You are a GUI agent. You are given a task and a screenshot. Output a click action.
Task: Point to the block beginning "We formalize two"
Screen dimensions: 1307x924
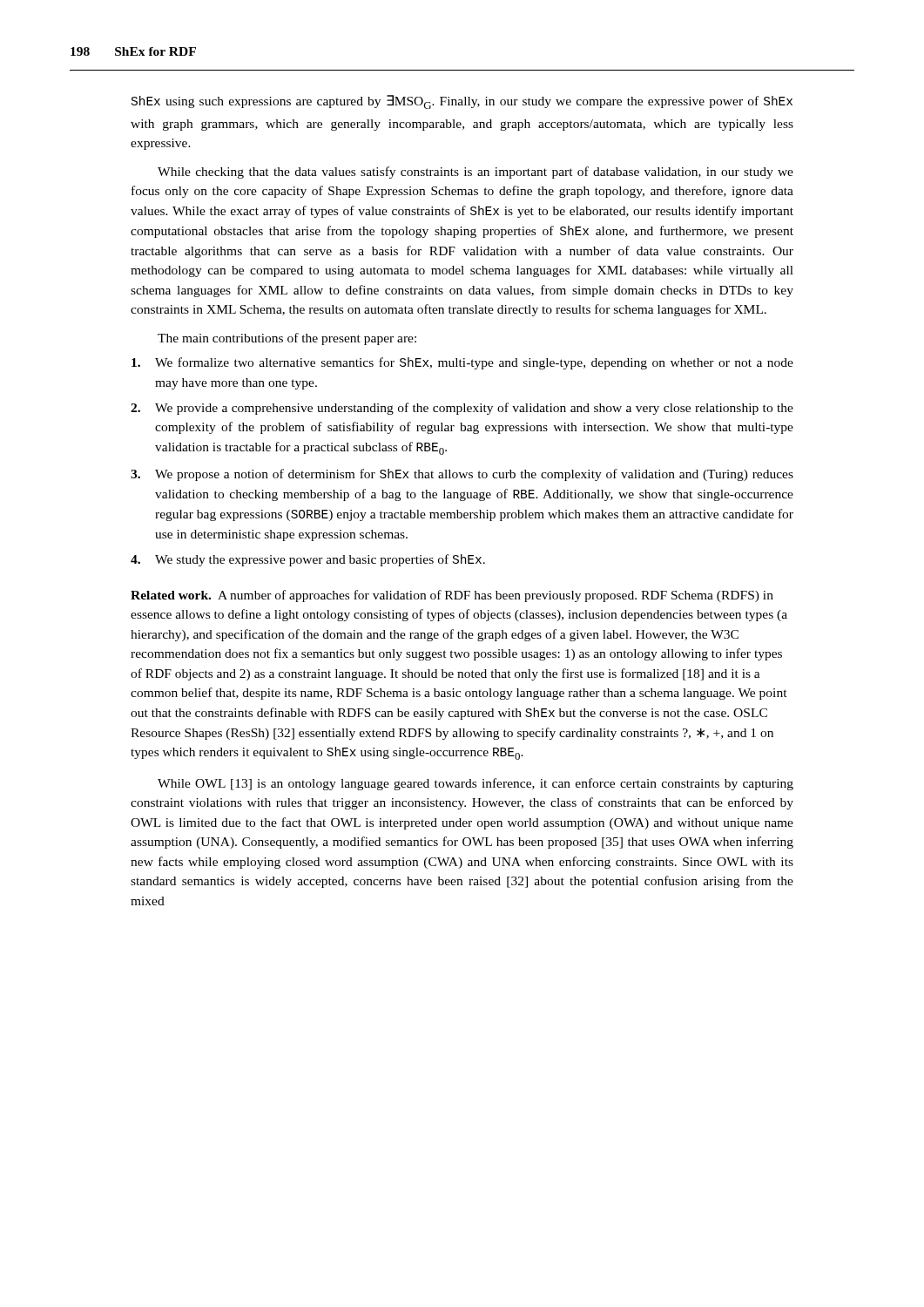[x=462, y=373]
